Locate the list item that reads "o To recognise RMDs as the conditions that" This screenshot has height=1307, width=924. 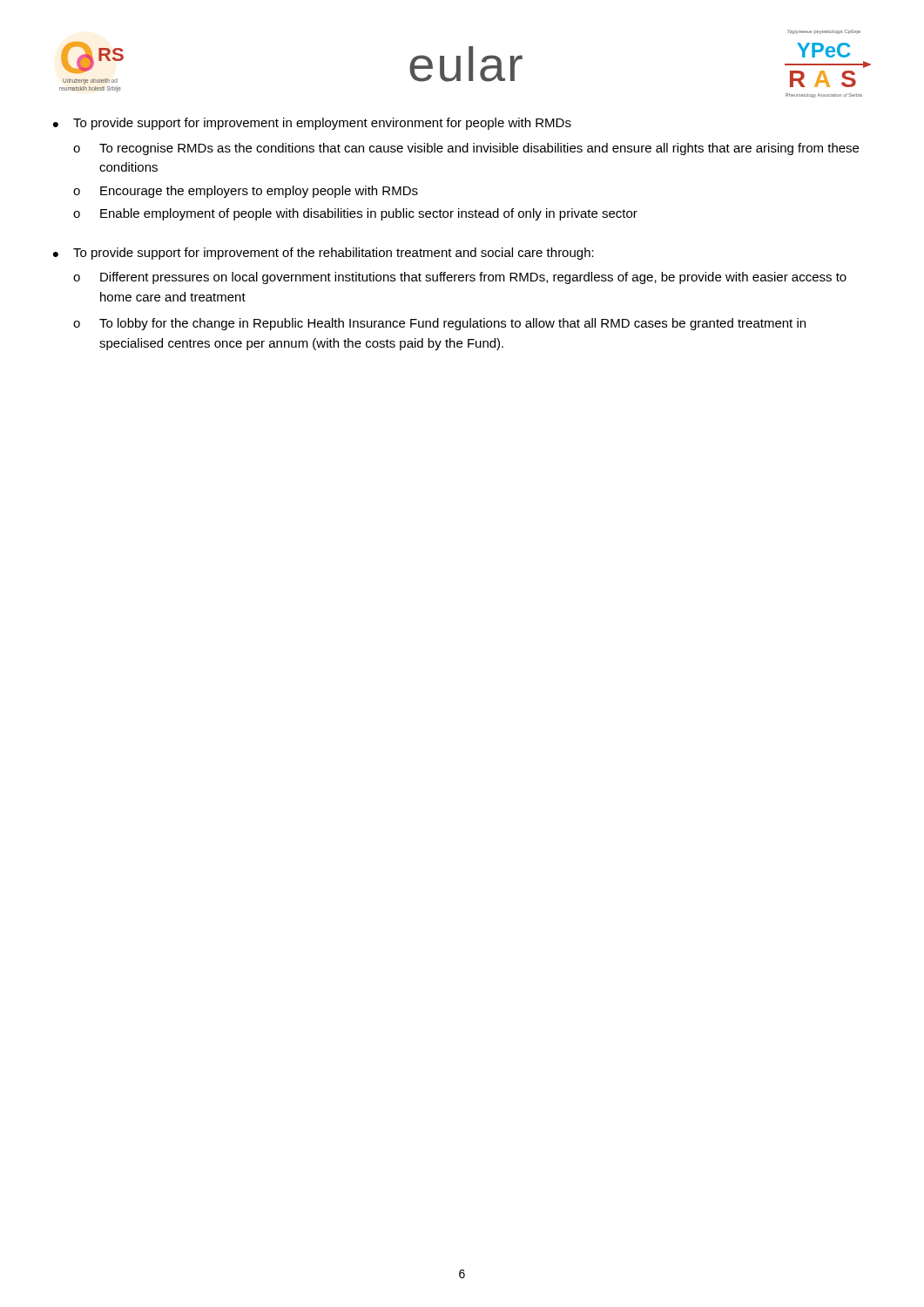point(472,158)
